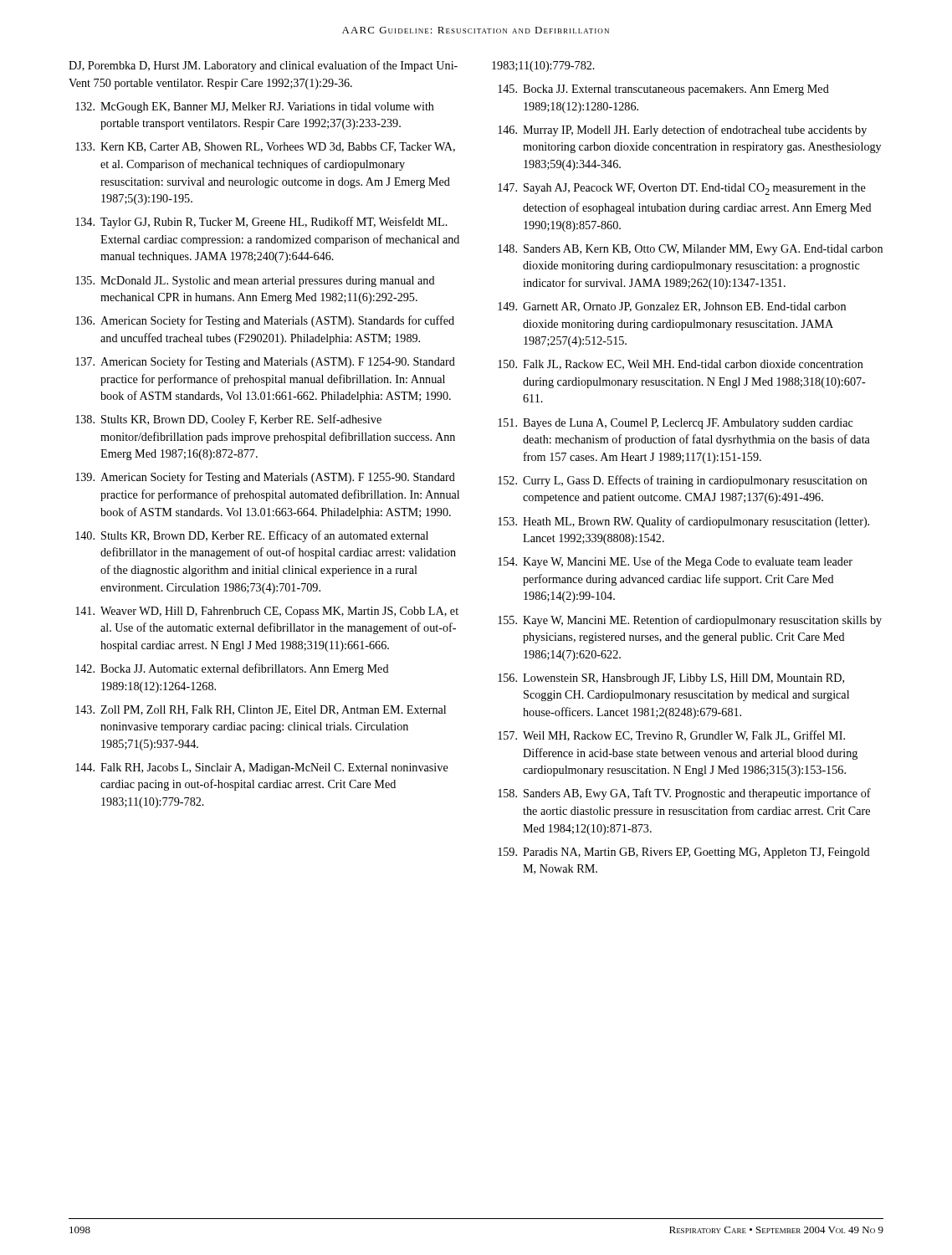Find the region starting "140. Stults KR, Brown DD, Kerber RE."
The height and width of the screenshot is (1255, 952).
pyautogui.click(x=265, y=561)
